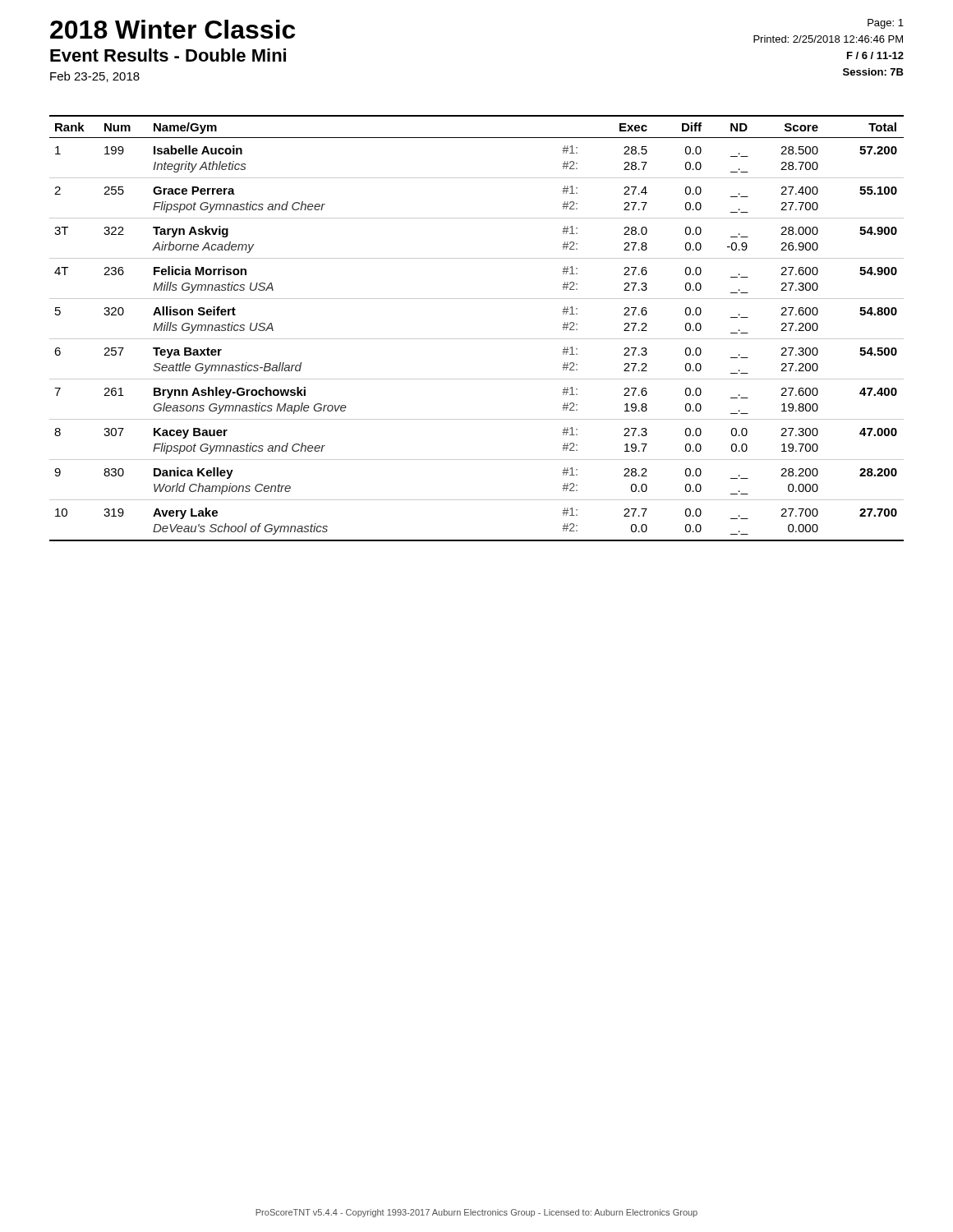Find the title on this page that starts "2018 Winter Classic Event Results -"
Image resolution: width=953 pixels, height=1232 pixels.
(x=173, y=49)
